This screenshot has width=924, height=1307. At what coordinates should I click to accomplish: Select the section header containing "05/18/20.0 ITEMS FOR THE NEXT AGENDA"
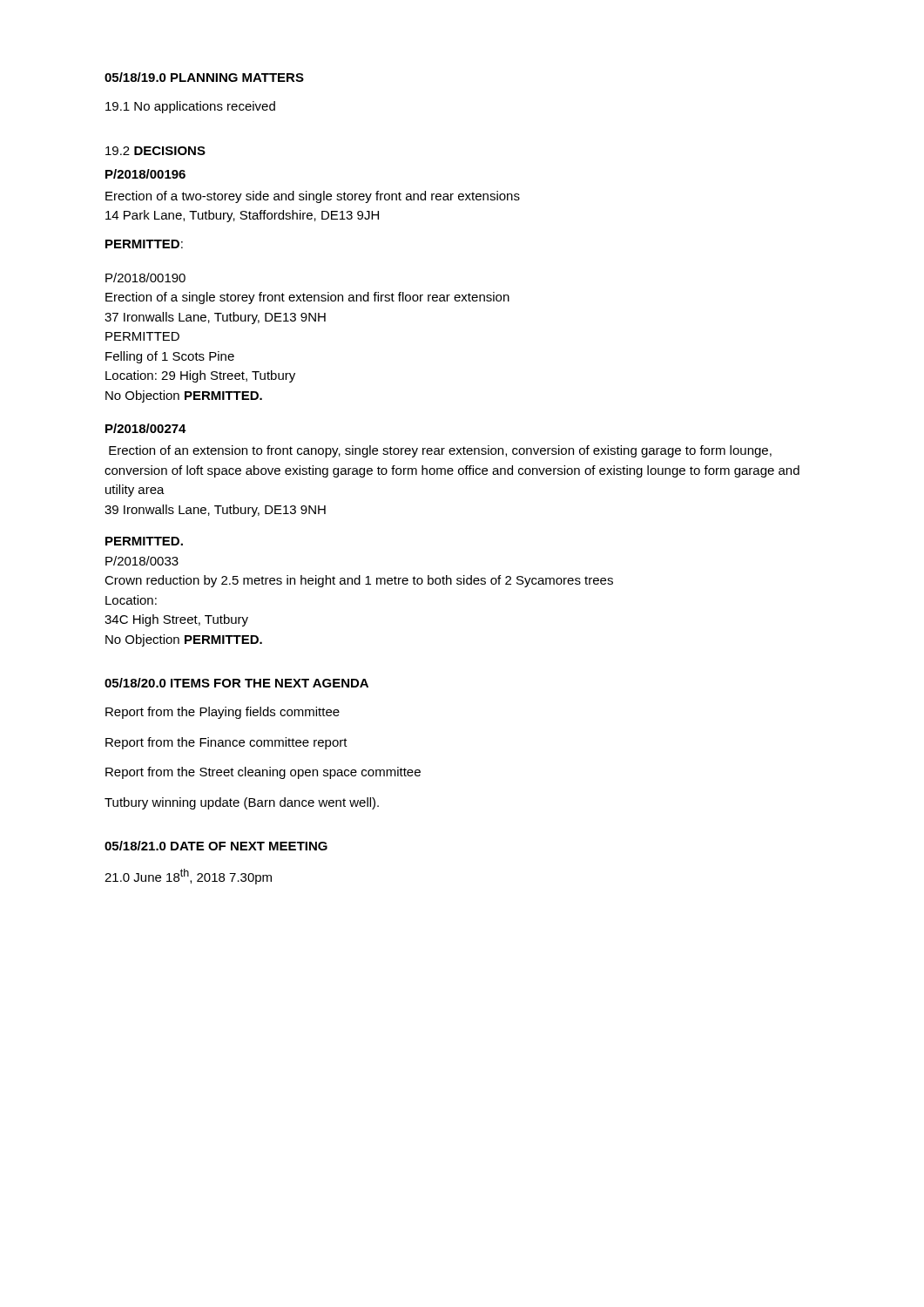tap(237, 683)
